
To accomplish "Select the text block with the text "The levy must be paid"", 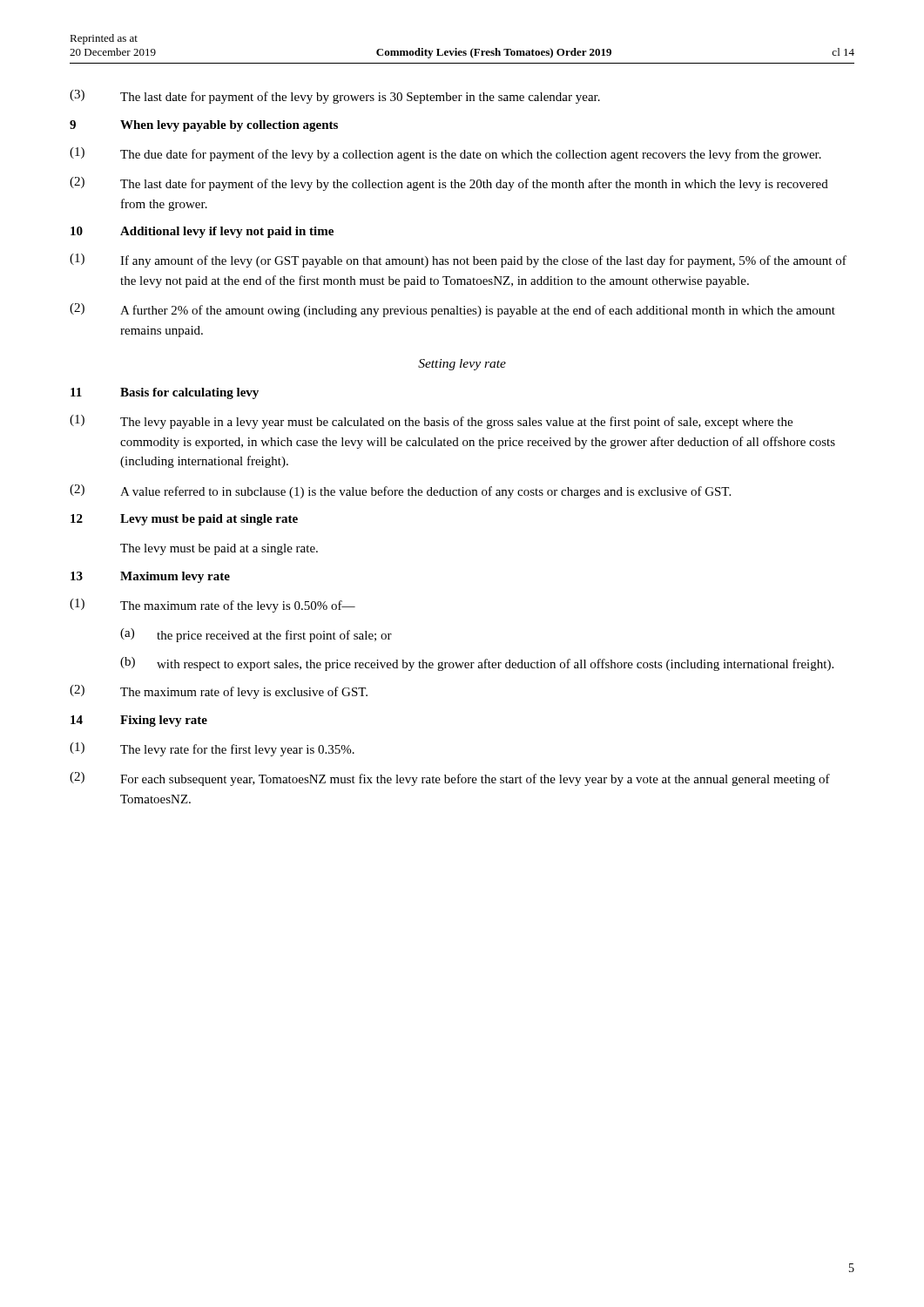I will pyautogui.click(x=219, y=549).
